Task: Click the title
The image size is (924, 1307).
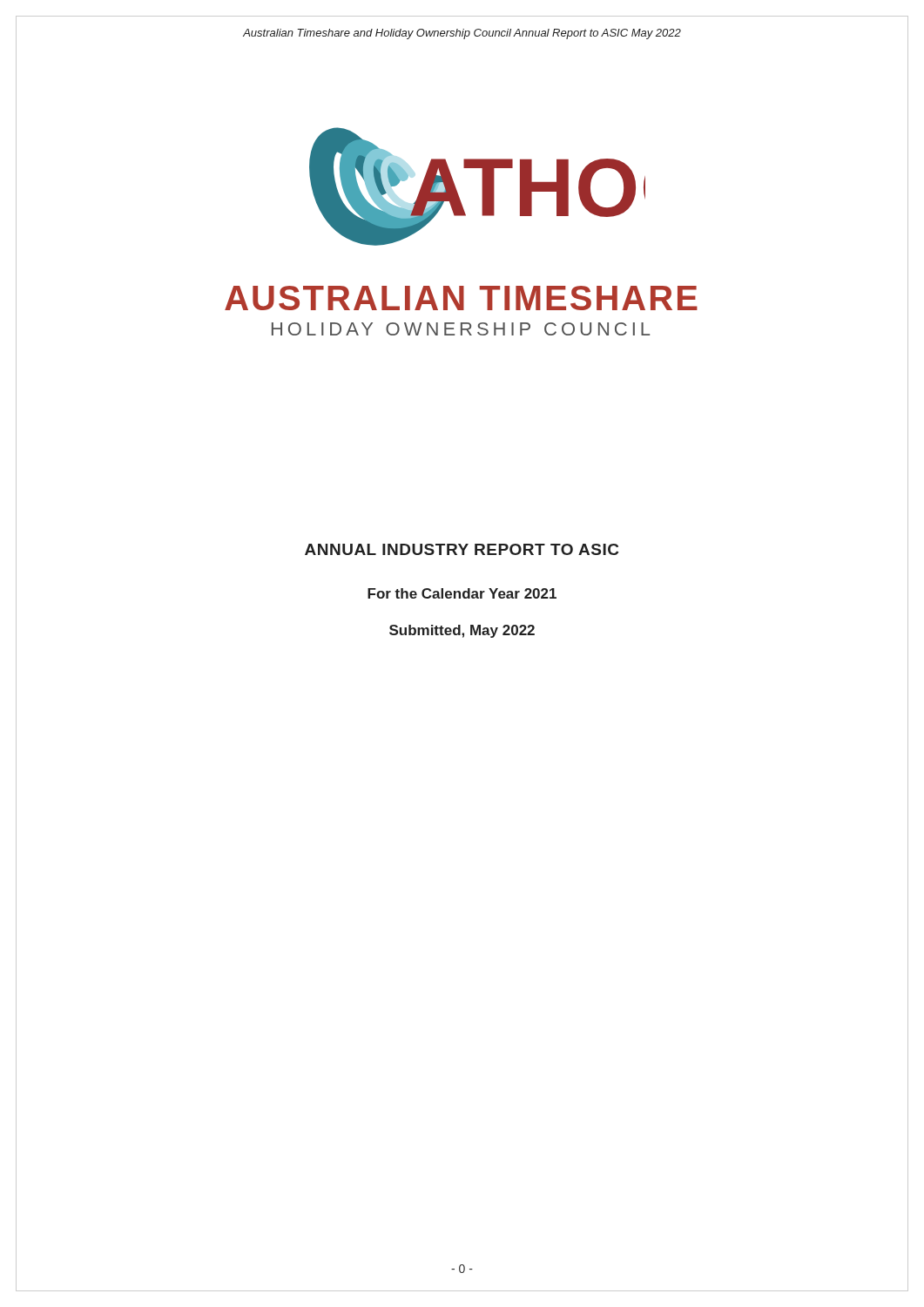Action: point(462,549)
